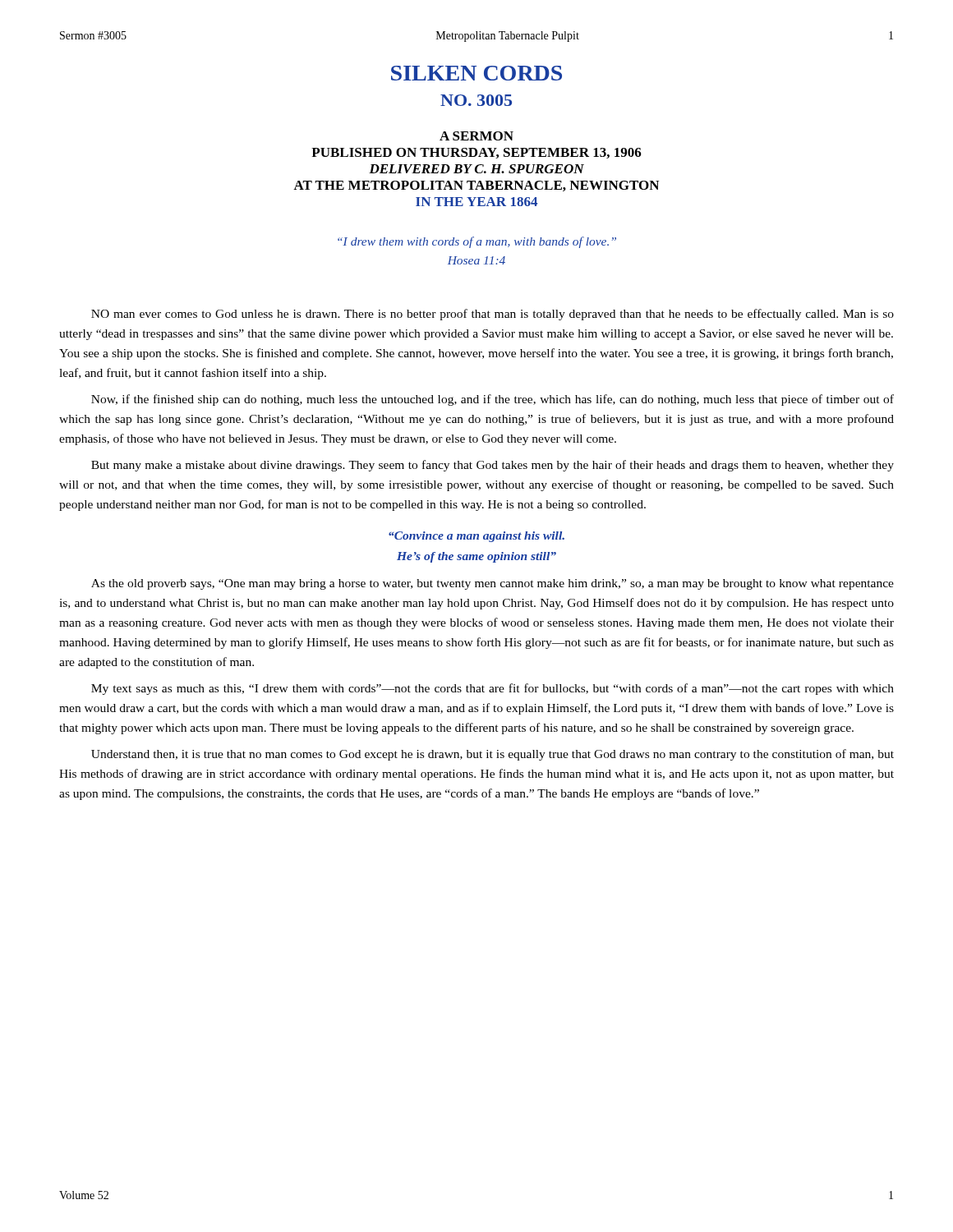Point to the text starting "Understand then, it is true that"
This screenshot has height=1232, width=953.
(476, 774)
